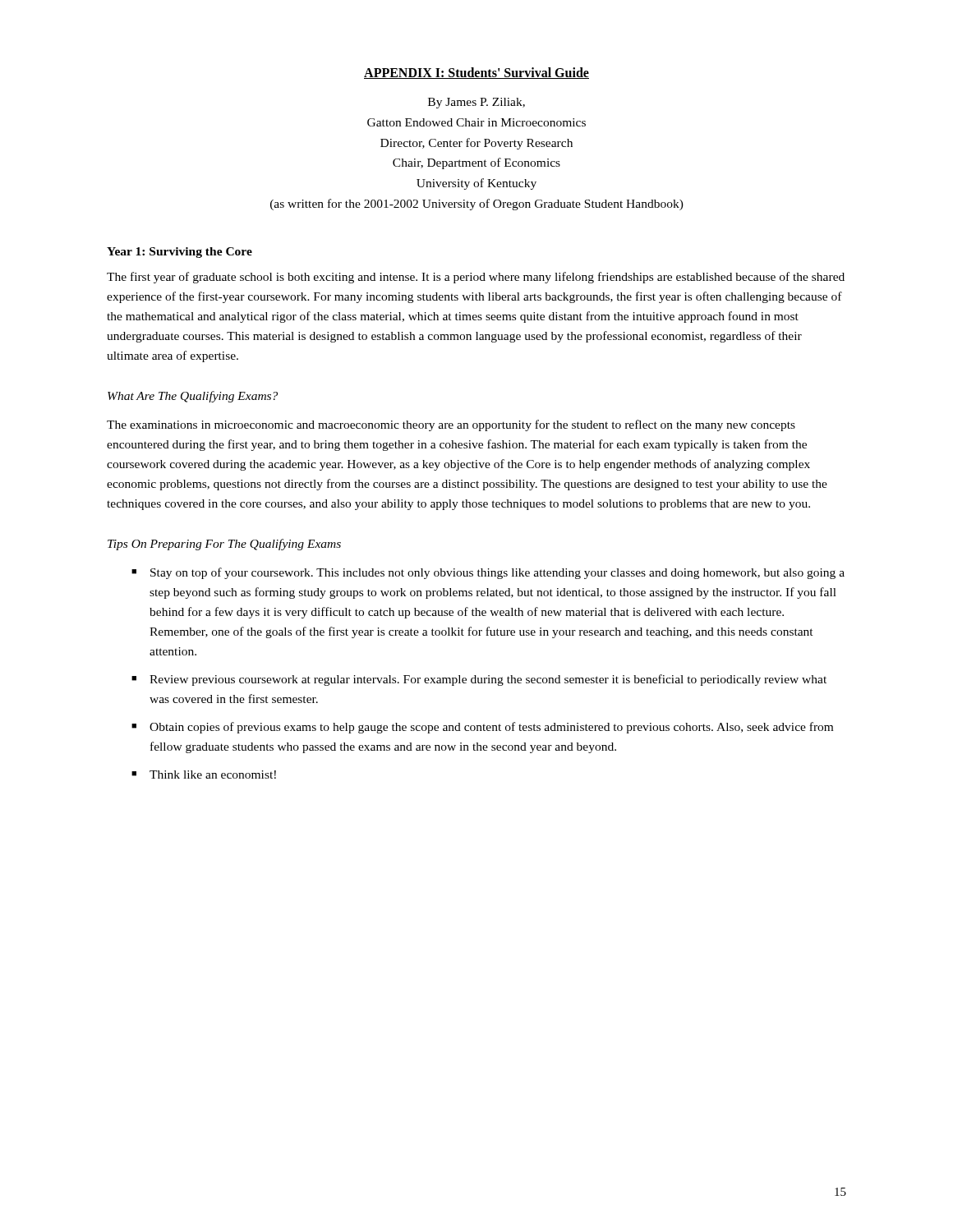Locate the section header that says "What Are The Qualifying Exams?"
The image size is (953, 1232).
[192, 395]
